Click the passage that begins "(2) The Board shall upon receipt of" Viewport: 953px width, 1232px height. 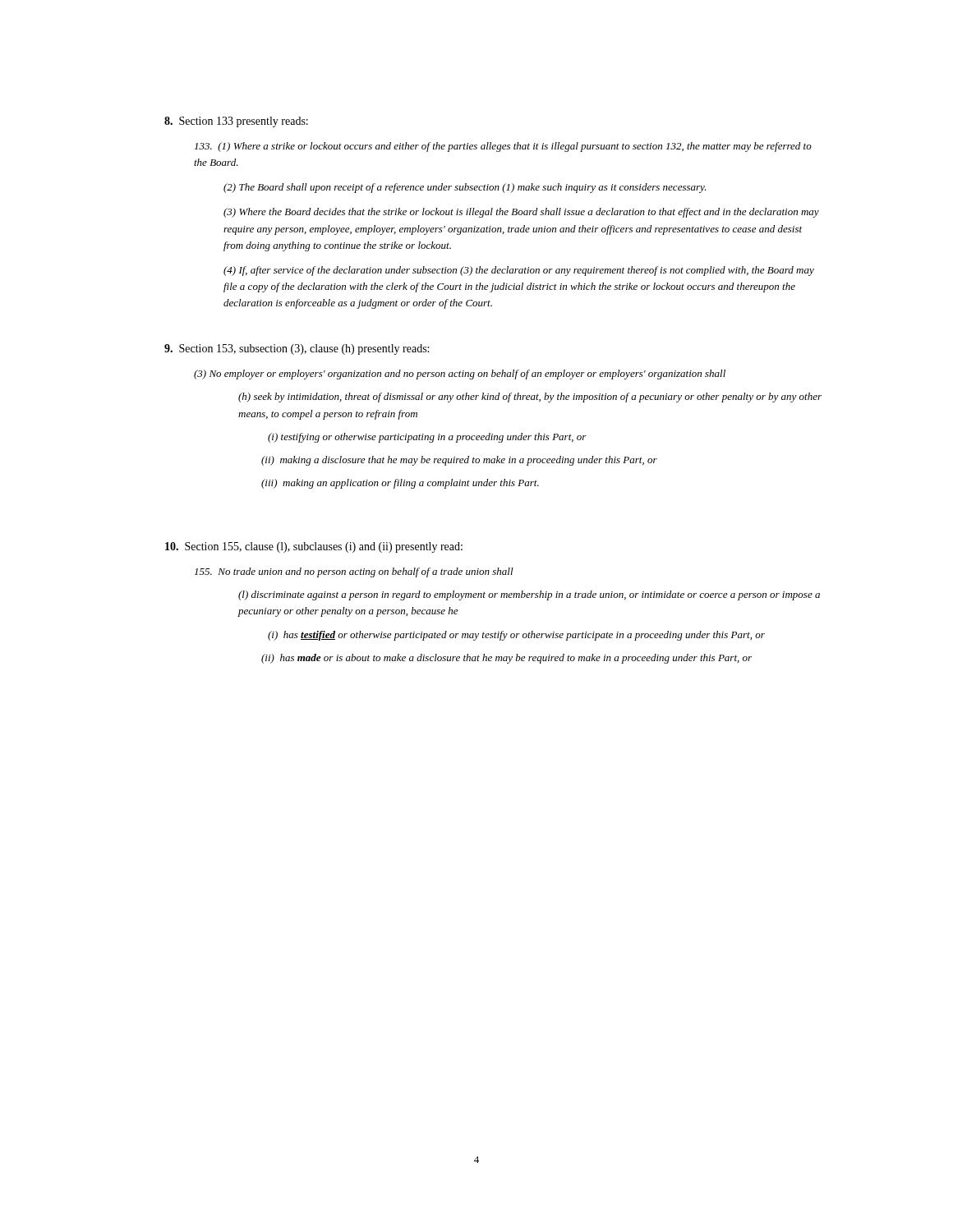pyautogui.click(x=465, y=187)
